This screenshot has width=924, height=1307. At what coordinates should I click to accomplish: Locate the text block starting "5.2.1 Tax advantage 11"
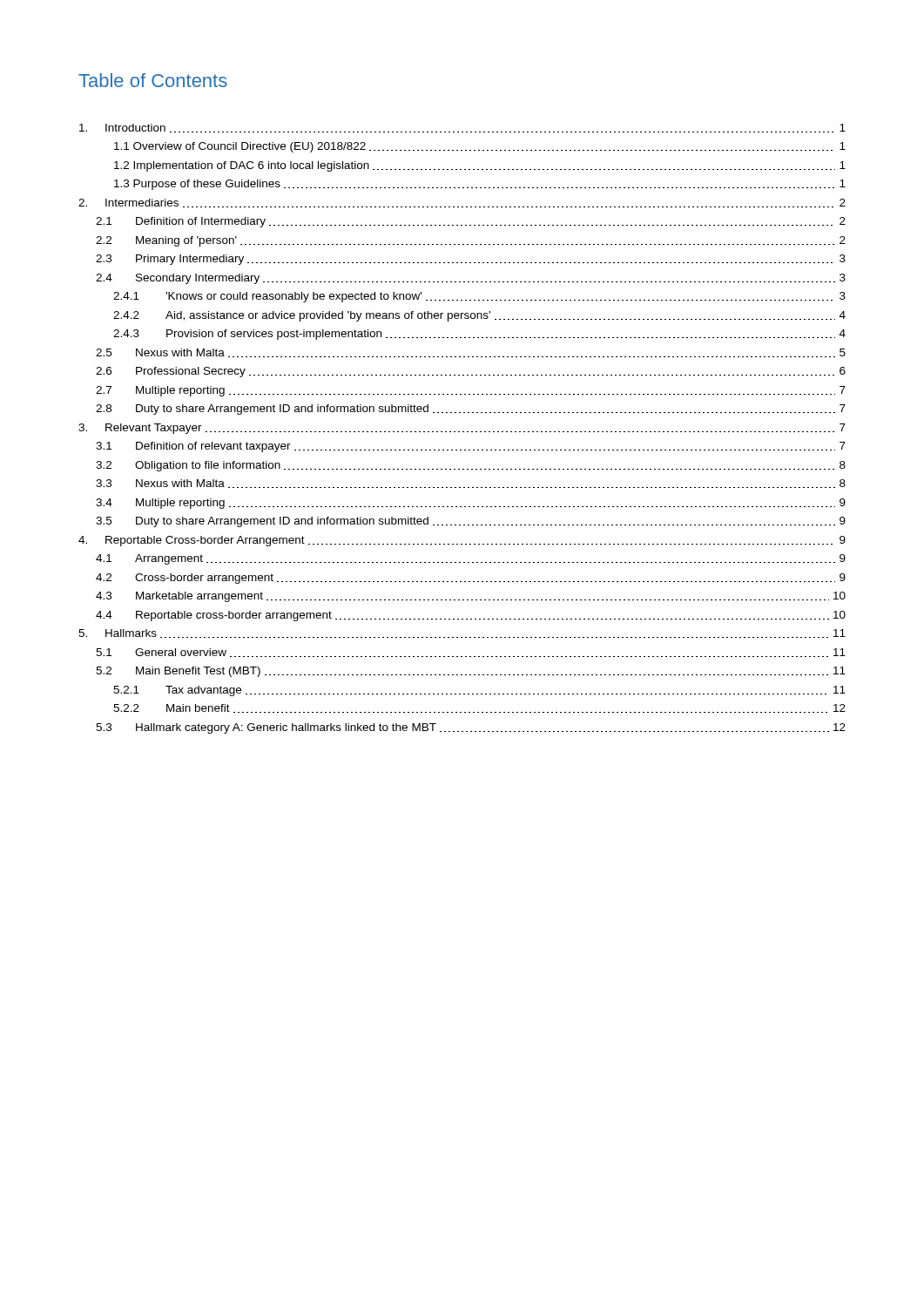(x=462, y=688)
